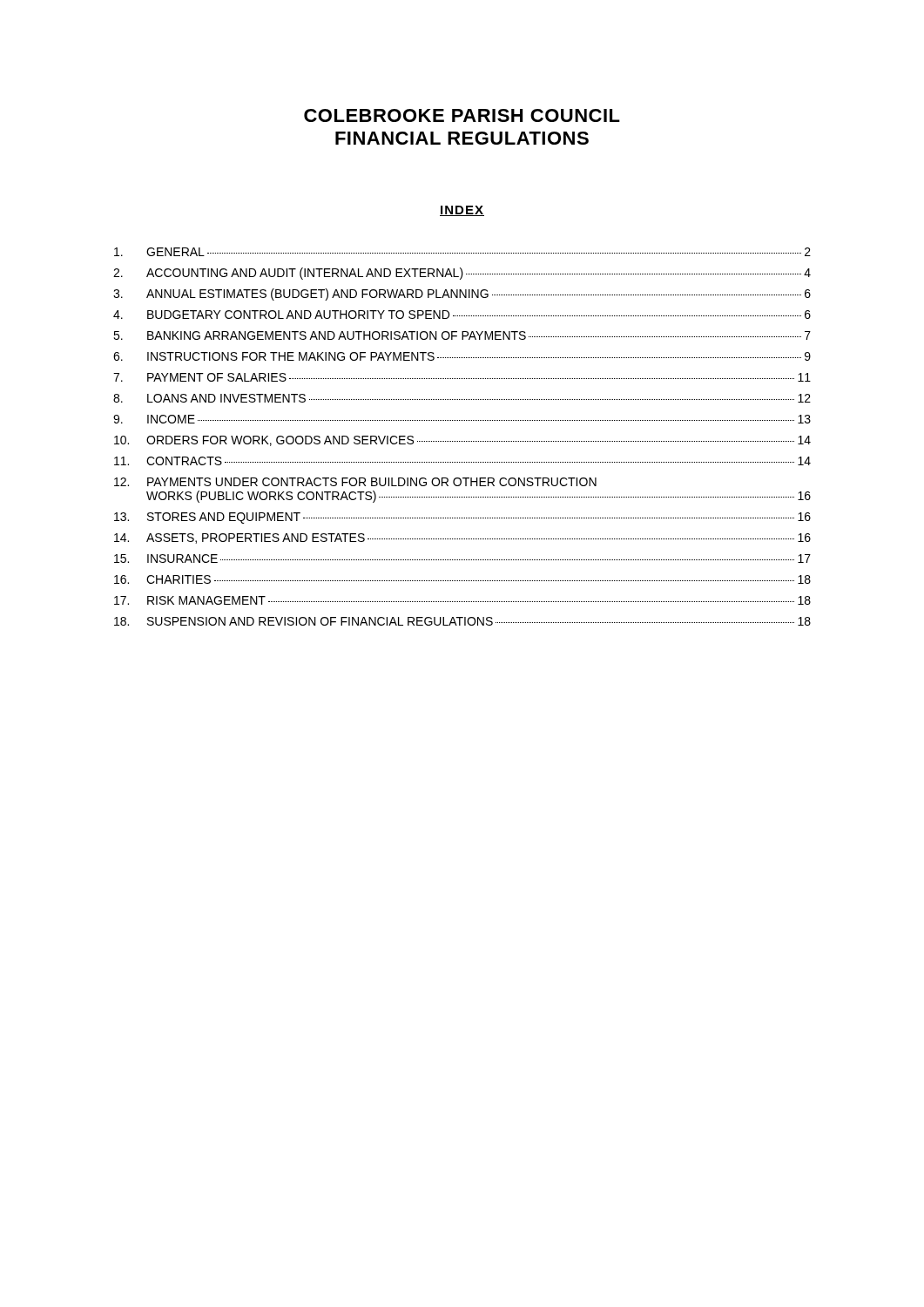924x1307 pixels.
Task: Locate the list item with the text "2. ACCOUNTING AND AUDIT (INTERNAL AND EXTERNAL)4"
Action: [462, 273]
